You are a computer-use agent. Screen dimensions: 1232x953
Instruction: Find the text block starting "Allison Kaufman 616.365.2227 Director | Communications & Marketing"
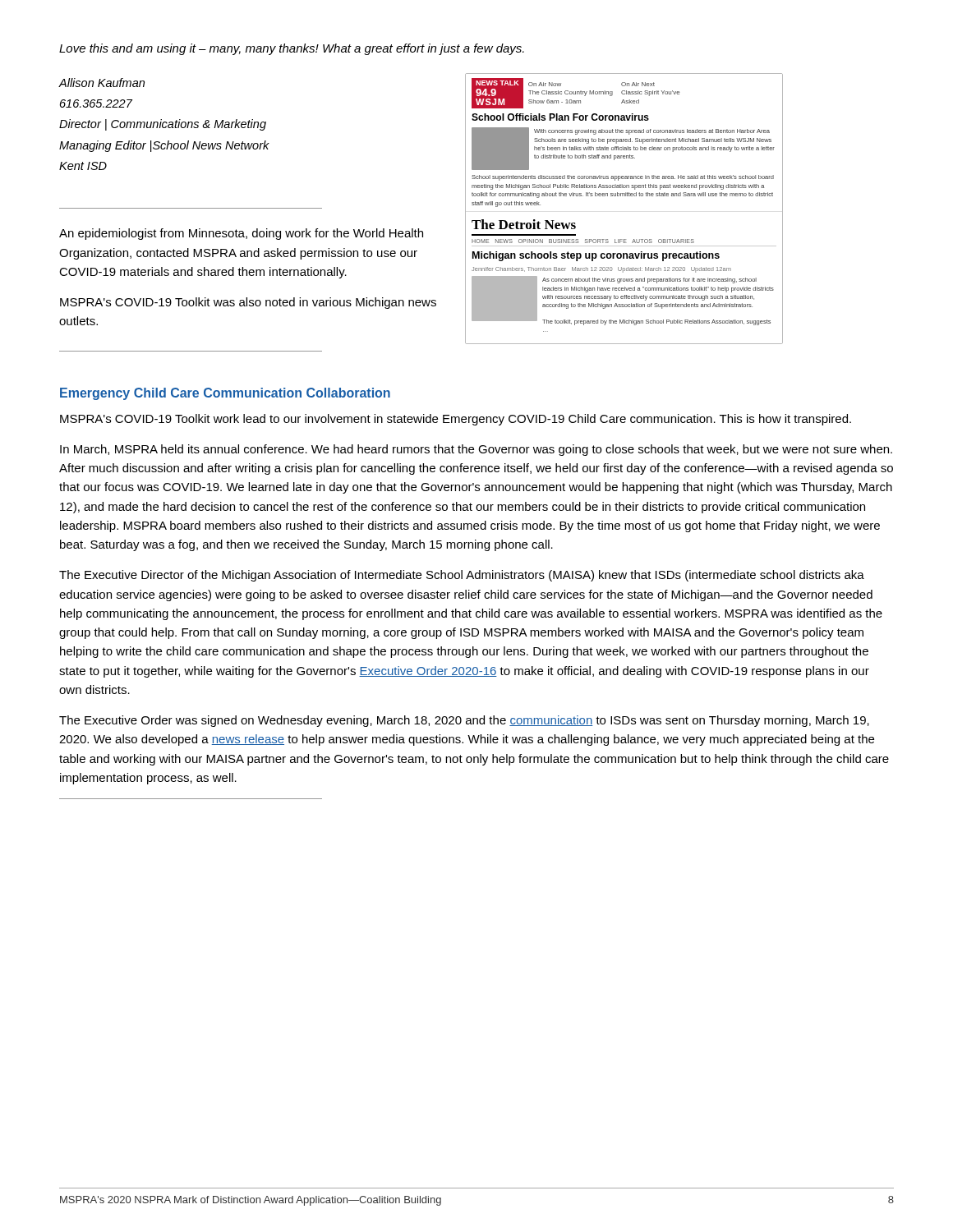(164, 124)
